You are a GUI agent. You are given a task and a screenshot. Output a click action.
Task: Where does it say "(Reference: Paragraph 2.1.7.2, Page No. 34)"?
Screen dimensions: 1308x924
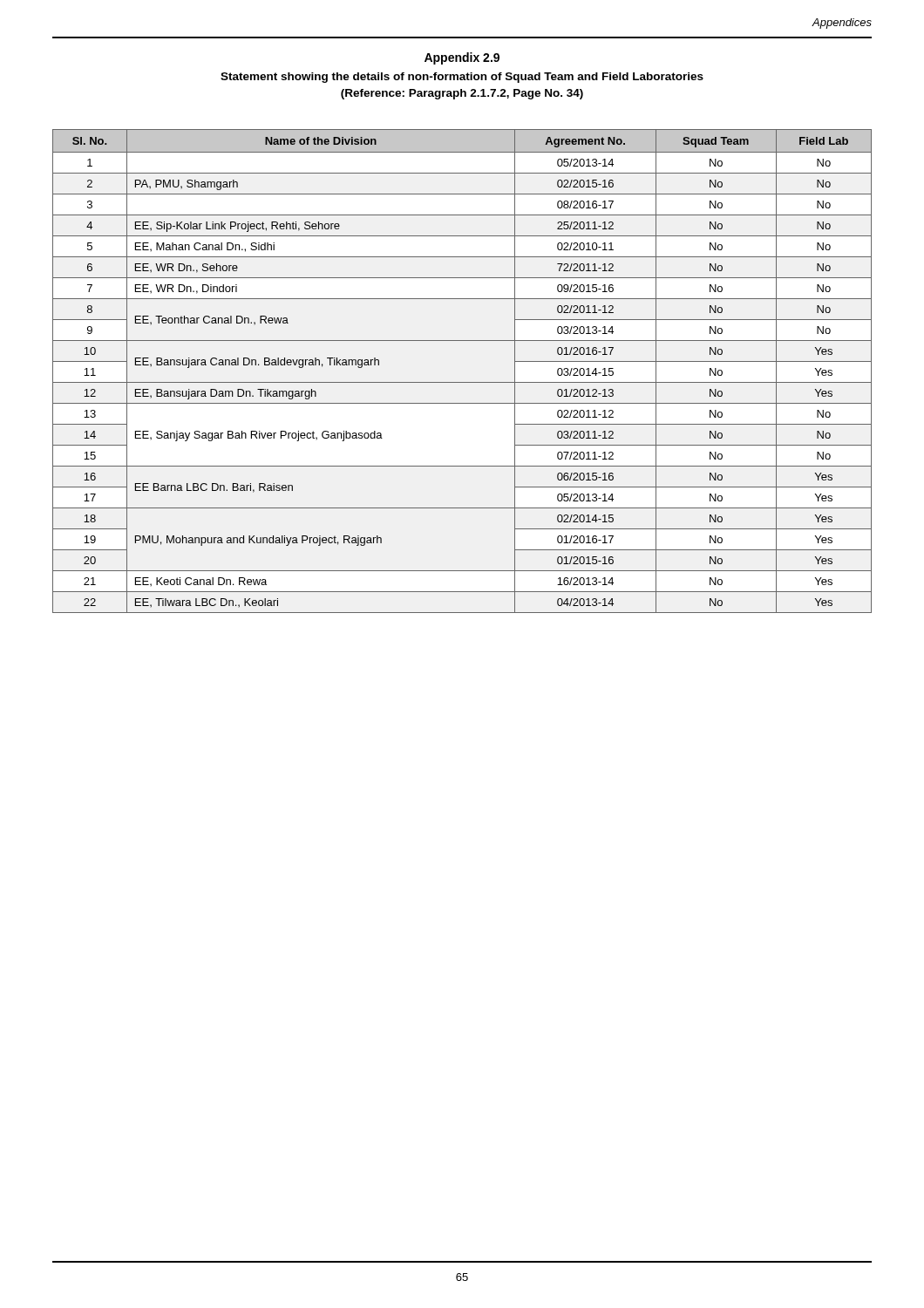pyautogui.click(x=462, y=93)
